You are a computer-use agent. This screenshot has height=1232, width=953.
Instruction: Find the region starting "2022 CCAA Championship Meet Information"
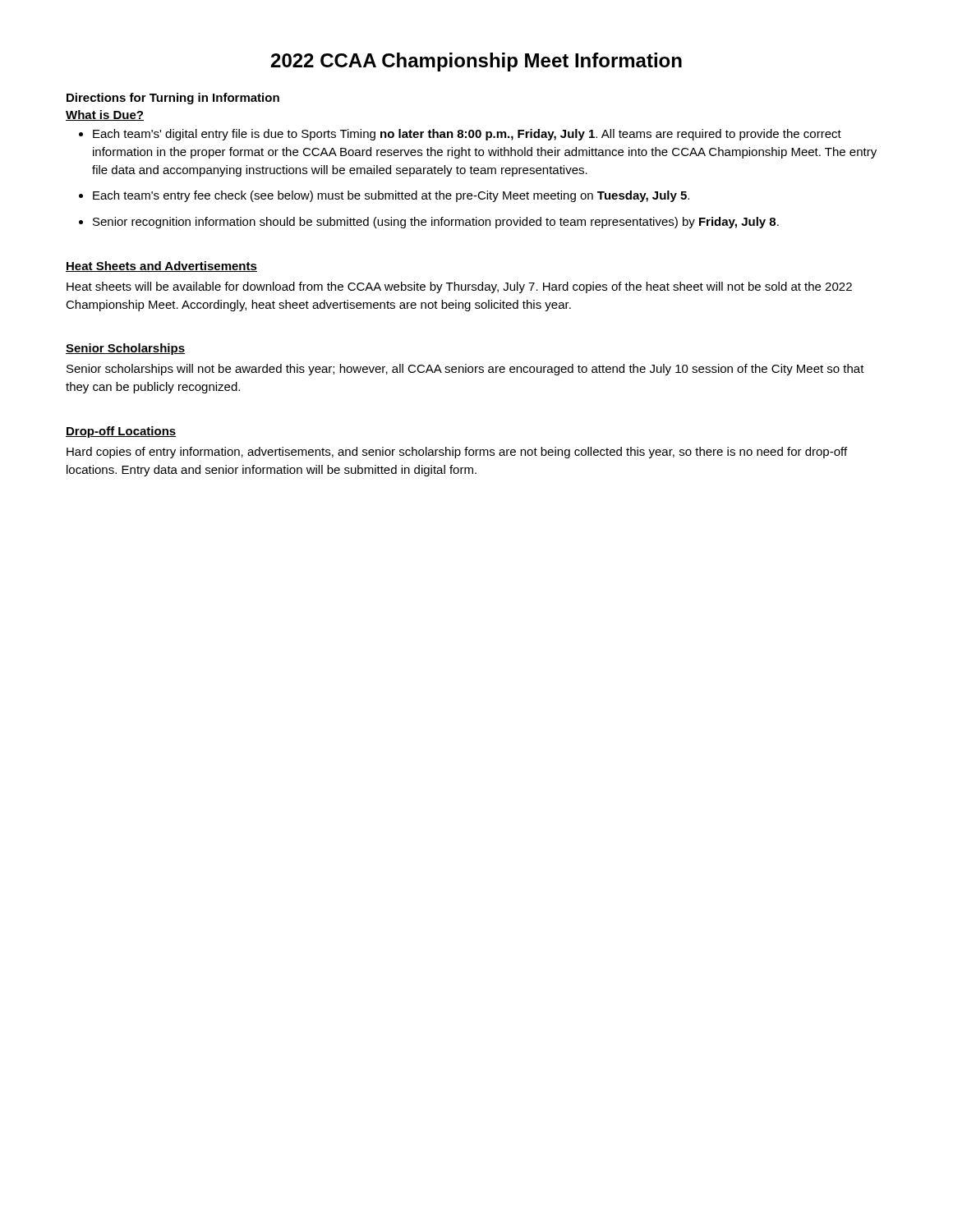click(x=476, y=61)
